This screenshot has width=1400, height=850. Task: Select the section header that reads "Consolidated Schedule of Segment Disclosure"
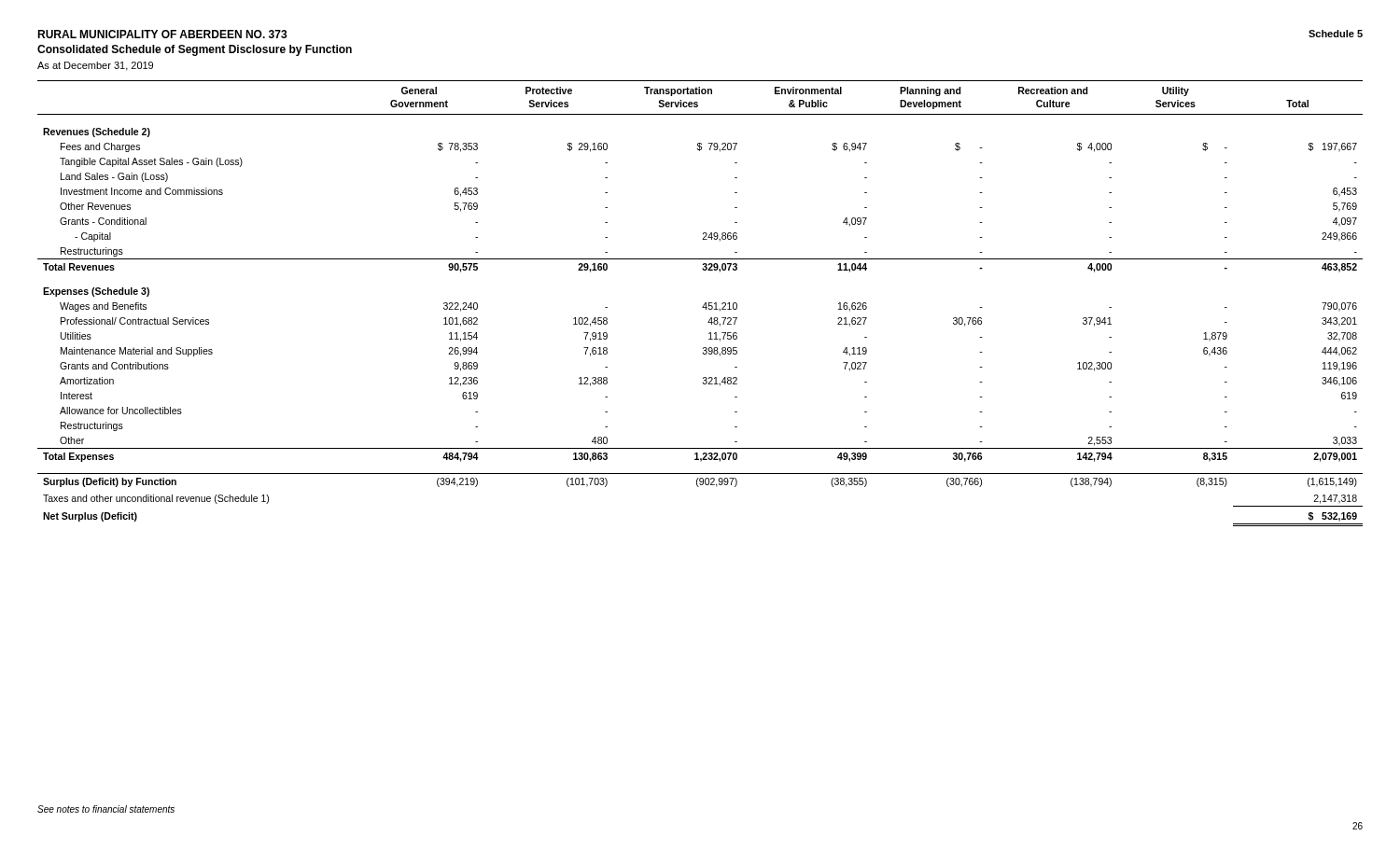[x=195, y=49]
